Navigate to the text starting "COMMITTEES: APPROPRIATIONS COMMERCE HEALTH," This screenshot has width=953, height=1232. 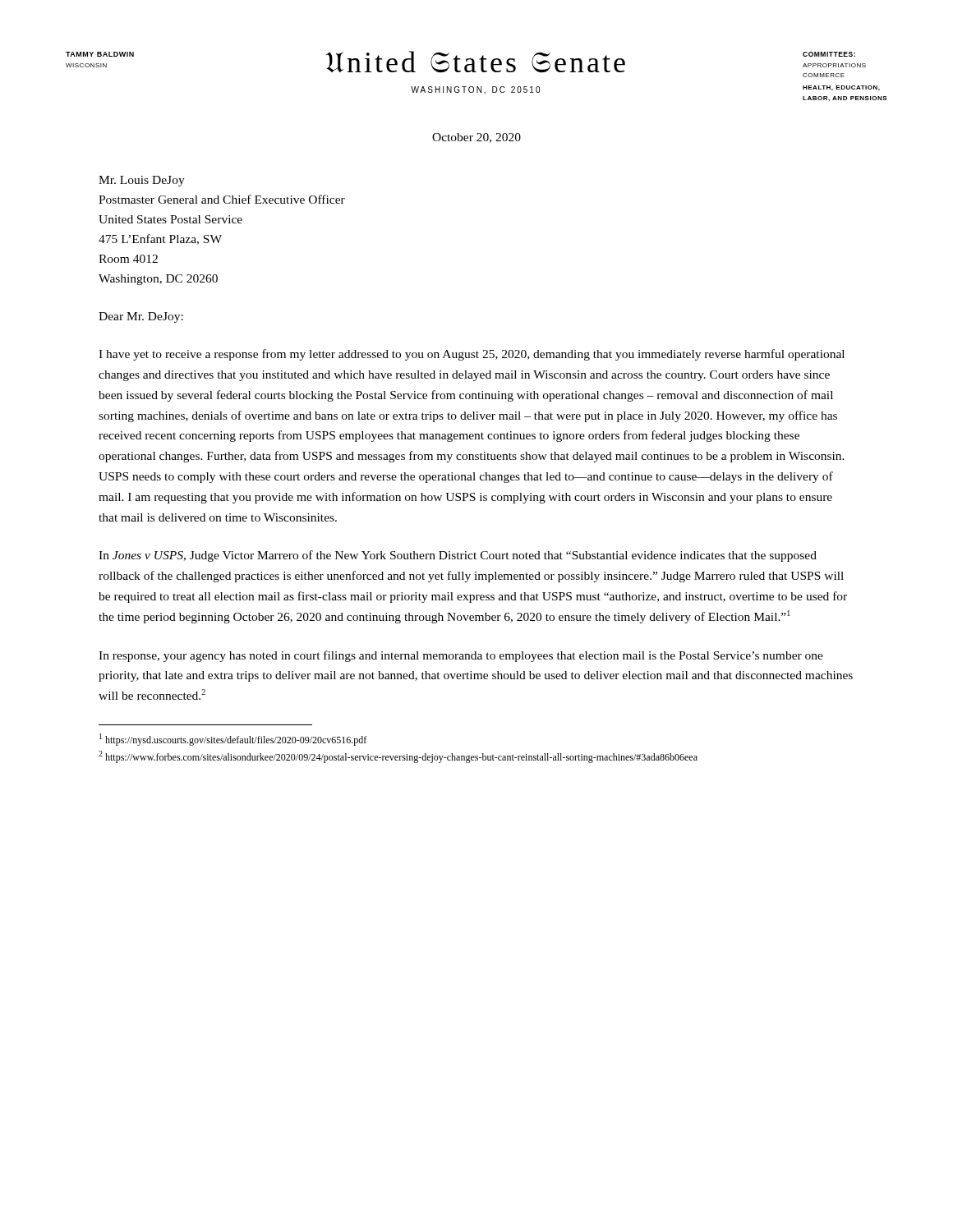click(845, 77)
